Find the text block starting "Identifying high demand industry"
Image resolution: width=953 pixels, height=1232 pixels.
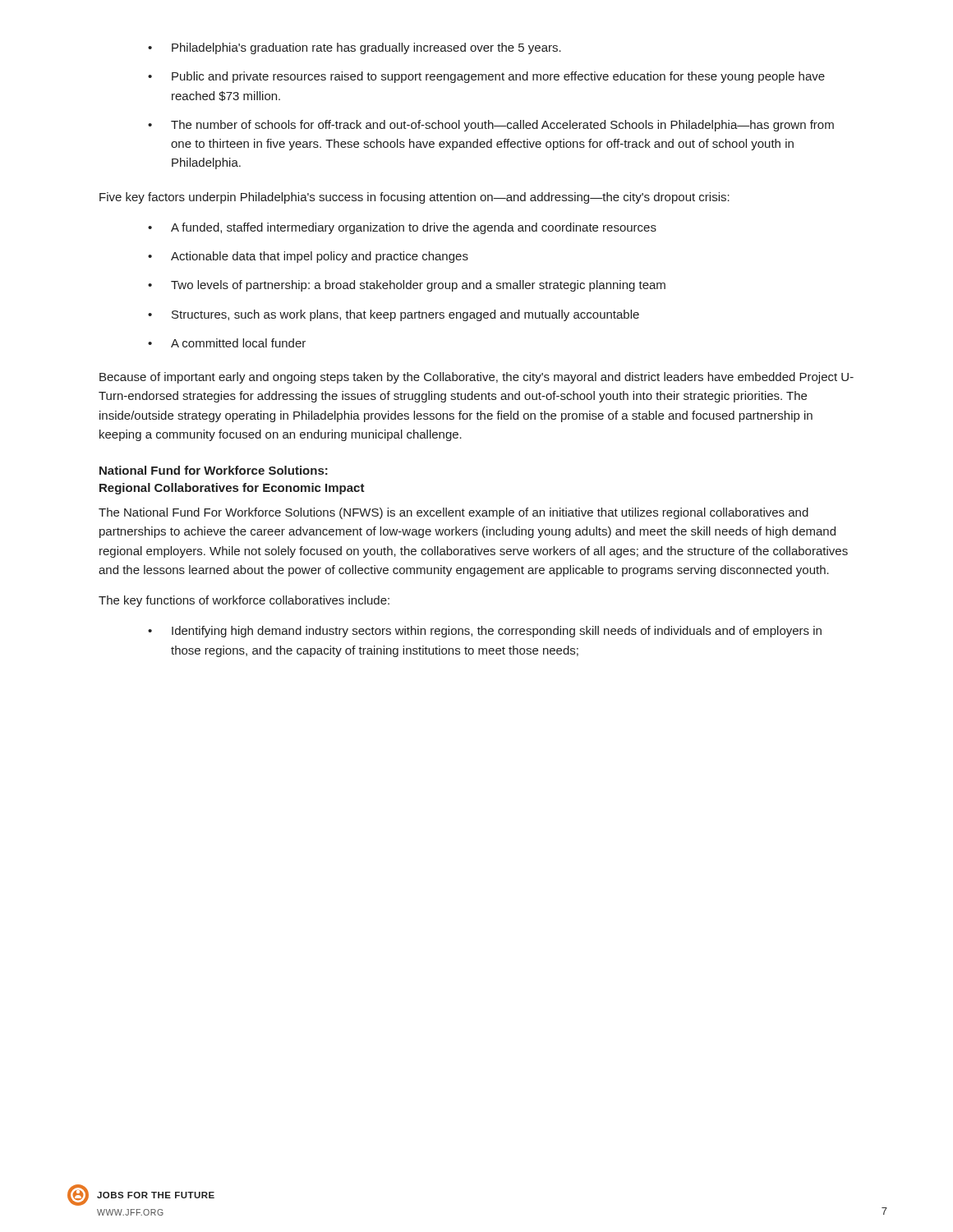[501, 640]
